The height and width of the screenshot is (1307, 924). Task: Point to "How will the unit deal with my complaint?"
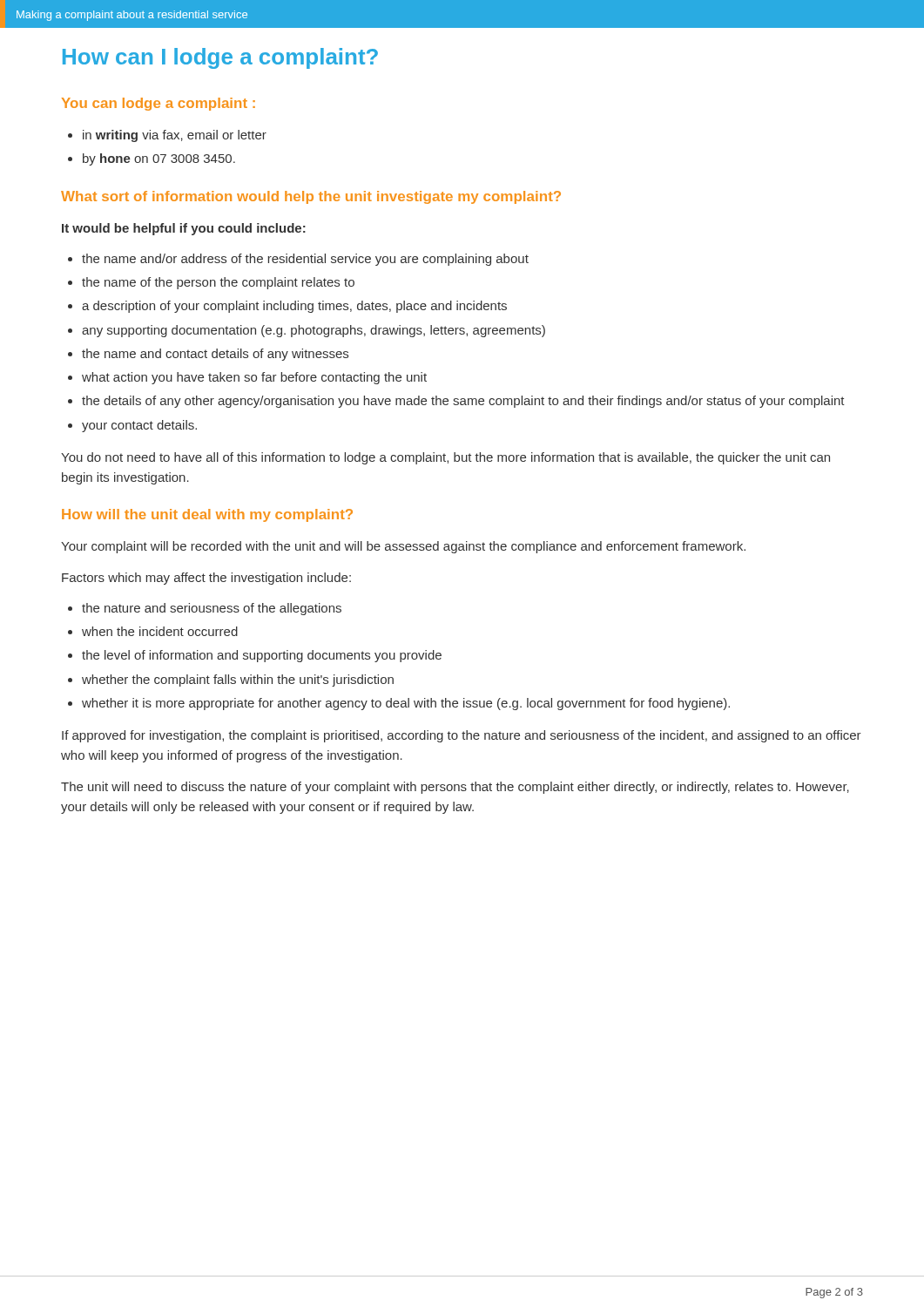click(207, 515)
